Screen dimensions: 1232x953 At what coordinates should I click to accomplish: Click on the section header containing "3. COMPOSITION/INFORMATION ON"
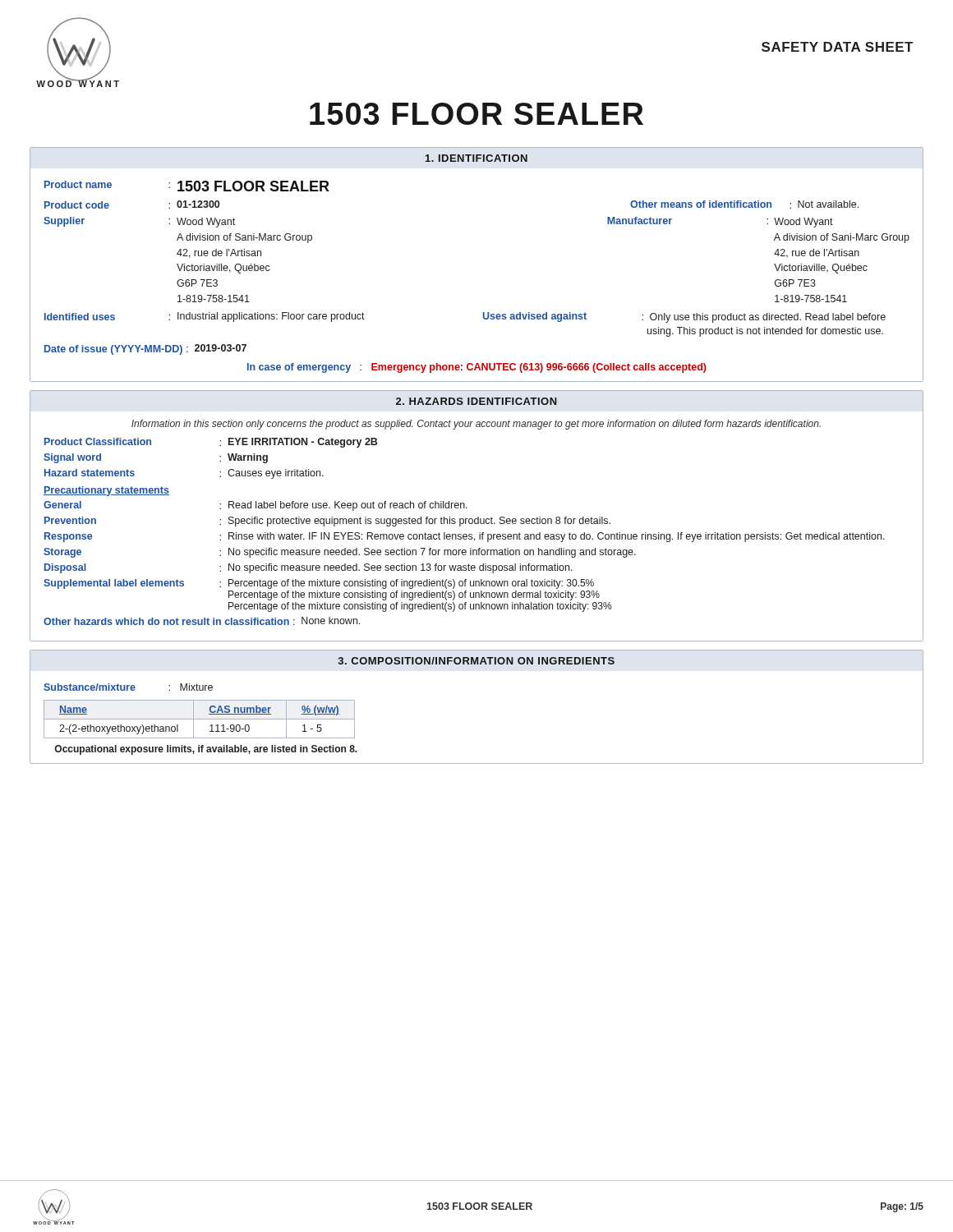tap(476, 661)
